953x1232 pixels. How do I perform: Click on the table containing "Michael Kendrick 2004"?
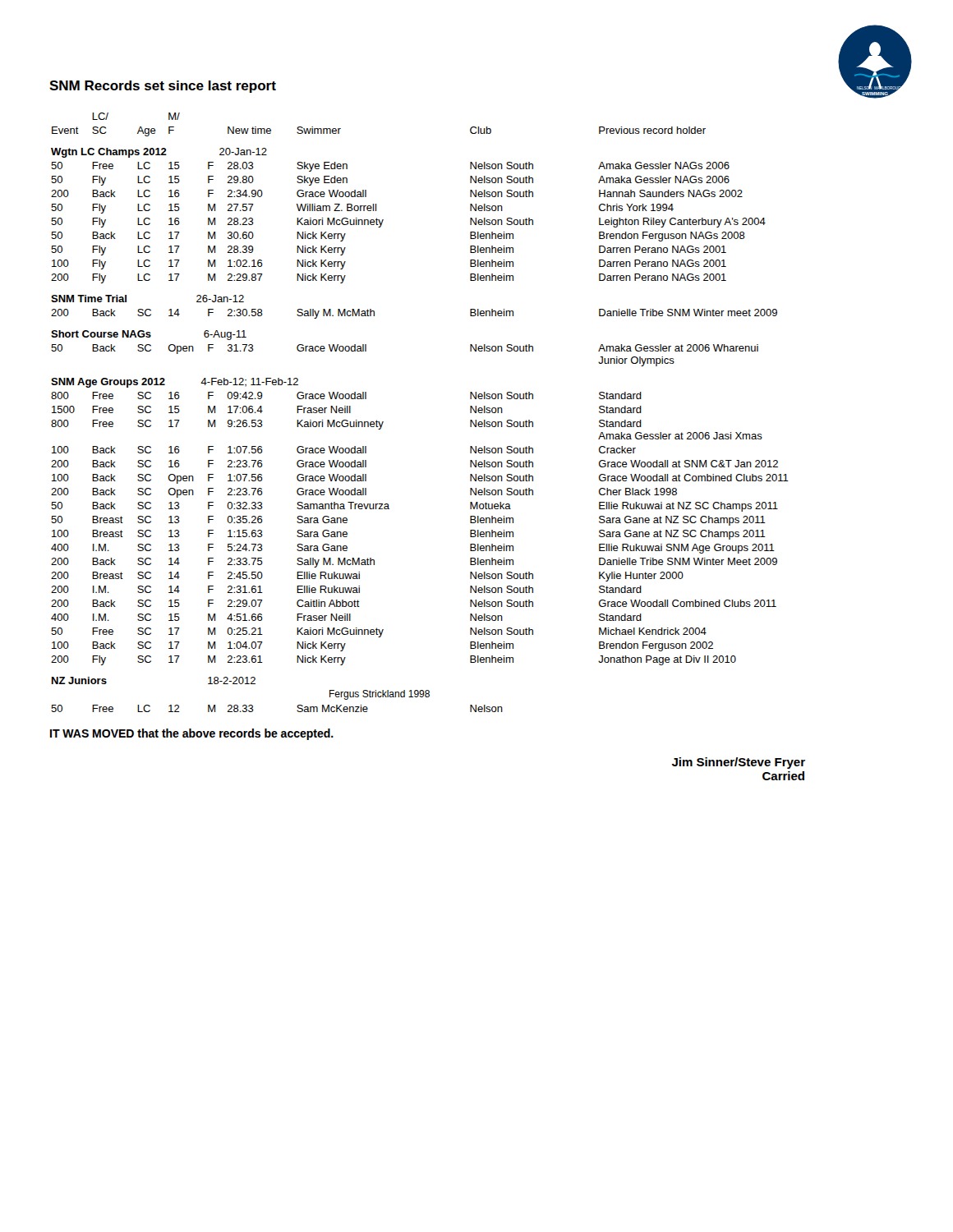(476, 412)
